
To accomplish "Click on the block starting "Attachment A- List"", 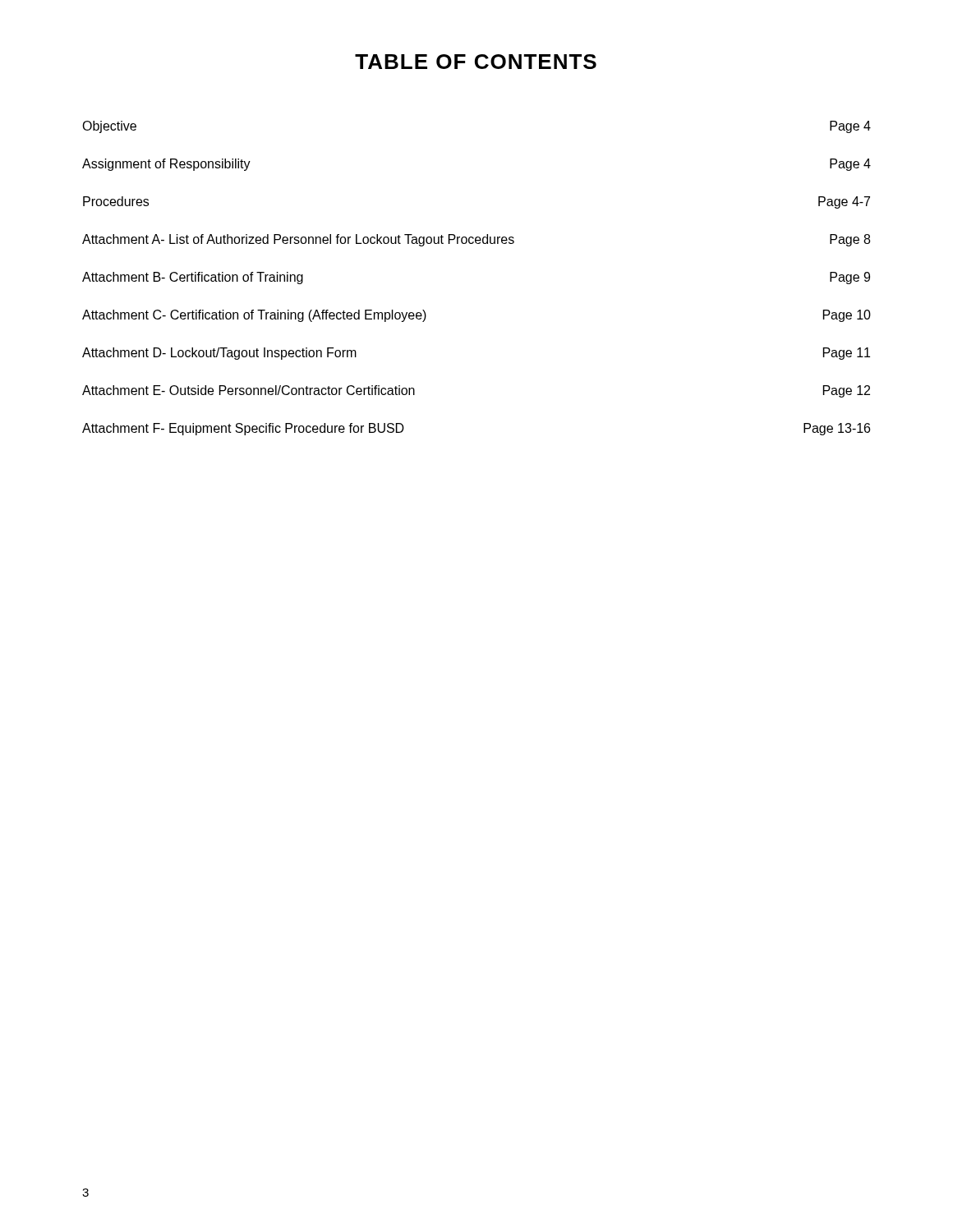I will point(476,240).
